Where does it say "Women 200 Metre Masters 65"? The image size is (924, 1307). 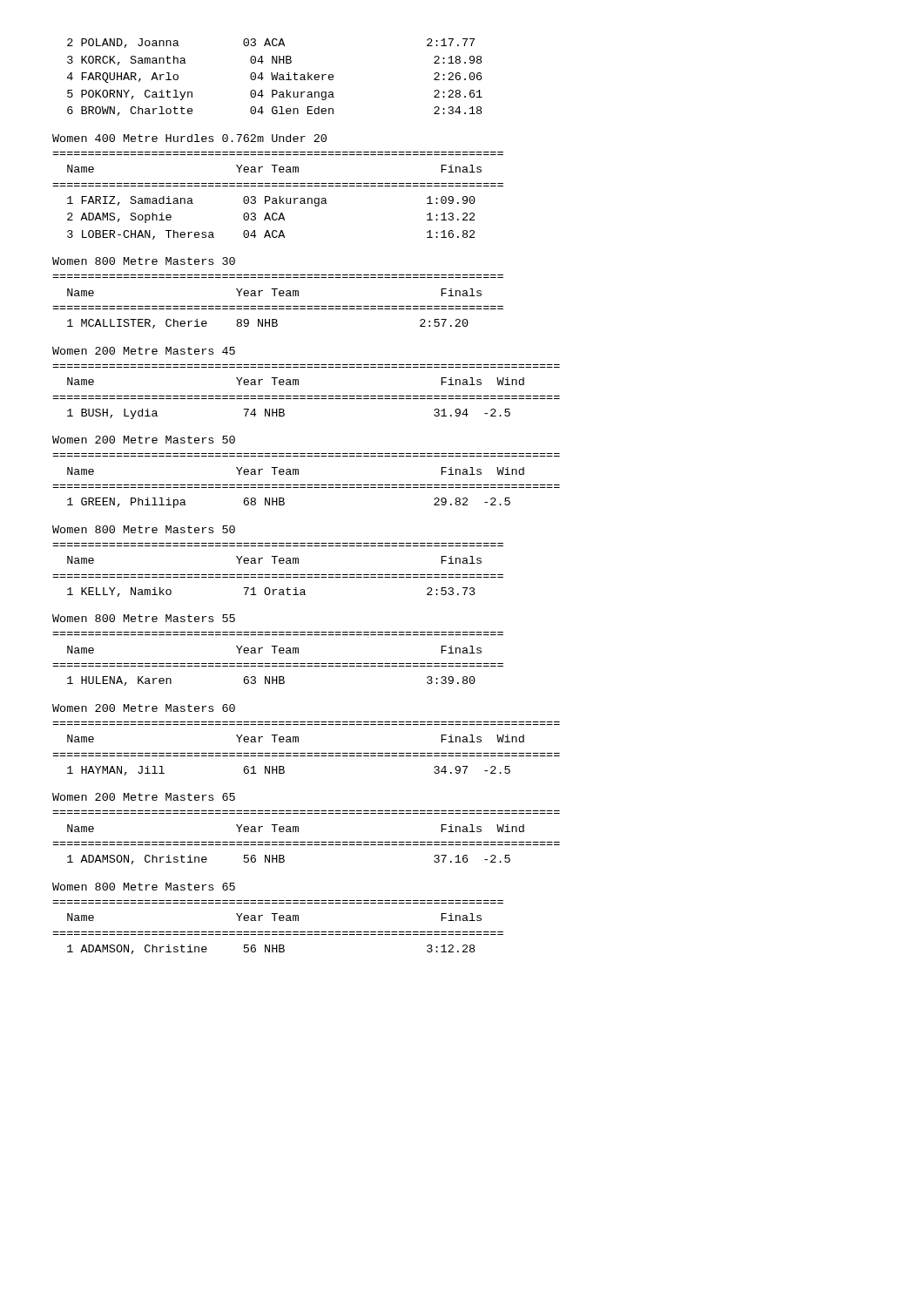point(144,798)
